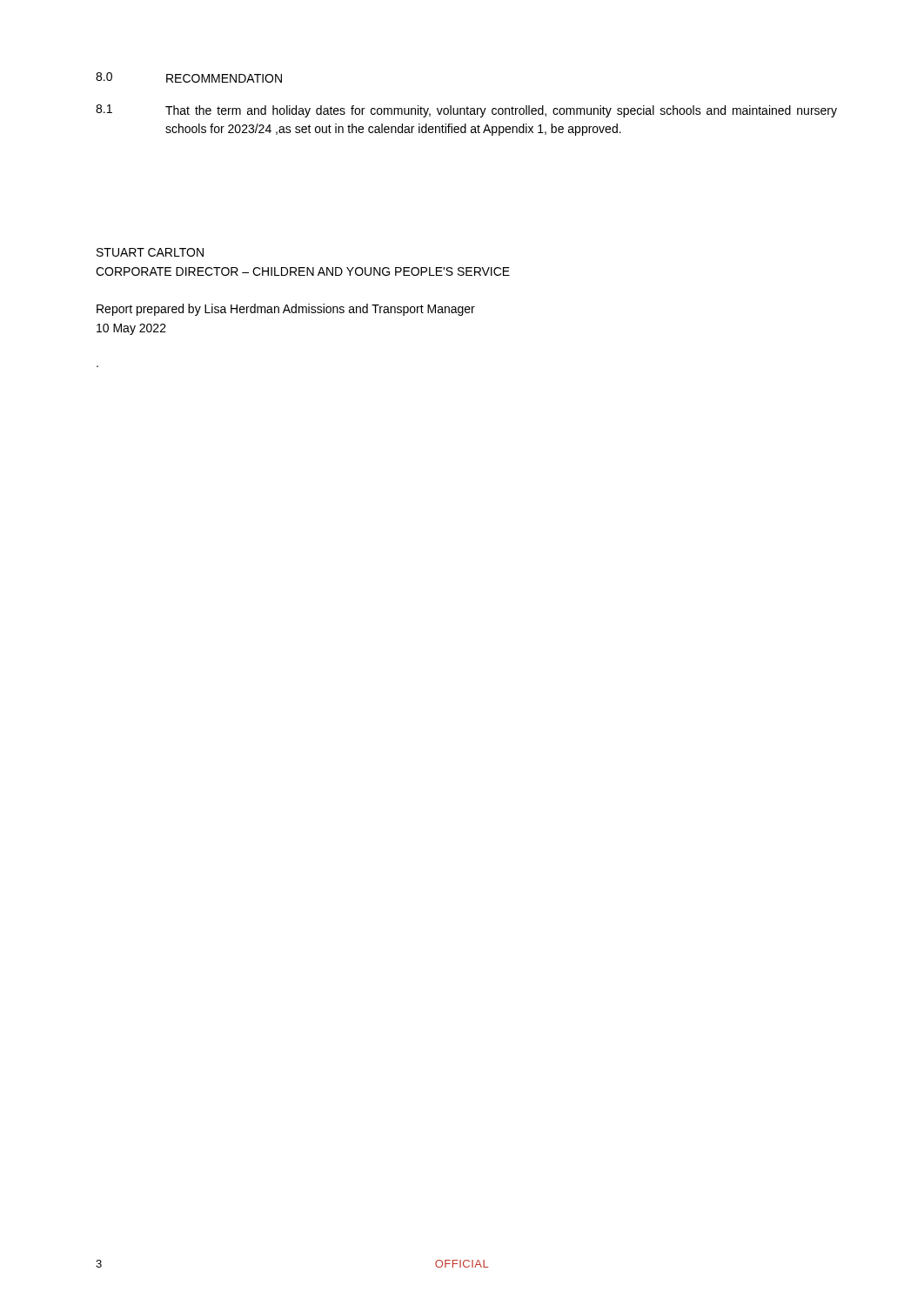The height and width of the screenshot is (1305, 924).
Task: Find the element starting "STUART CARLTON CORPORATE DIRECTOR – CHILDREN AND YOUNG"
Action: point(303,262)
